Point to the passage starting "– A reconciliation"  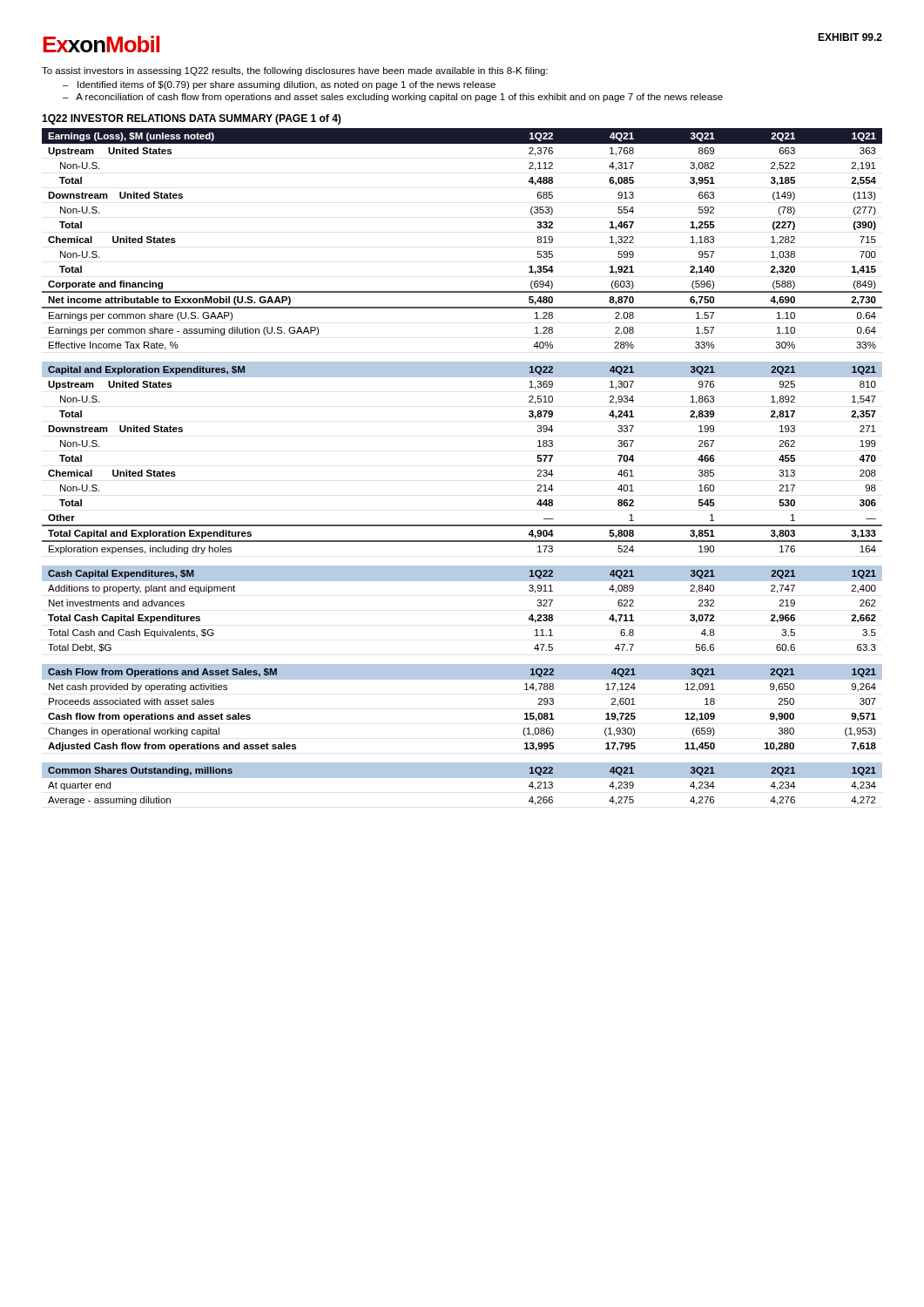click(x=393, y=97)
